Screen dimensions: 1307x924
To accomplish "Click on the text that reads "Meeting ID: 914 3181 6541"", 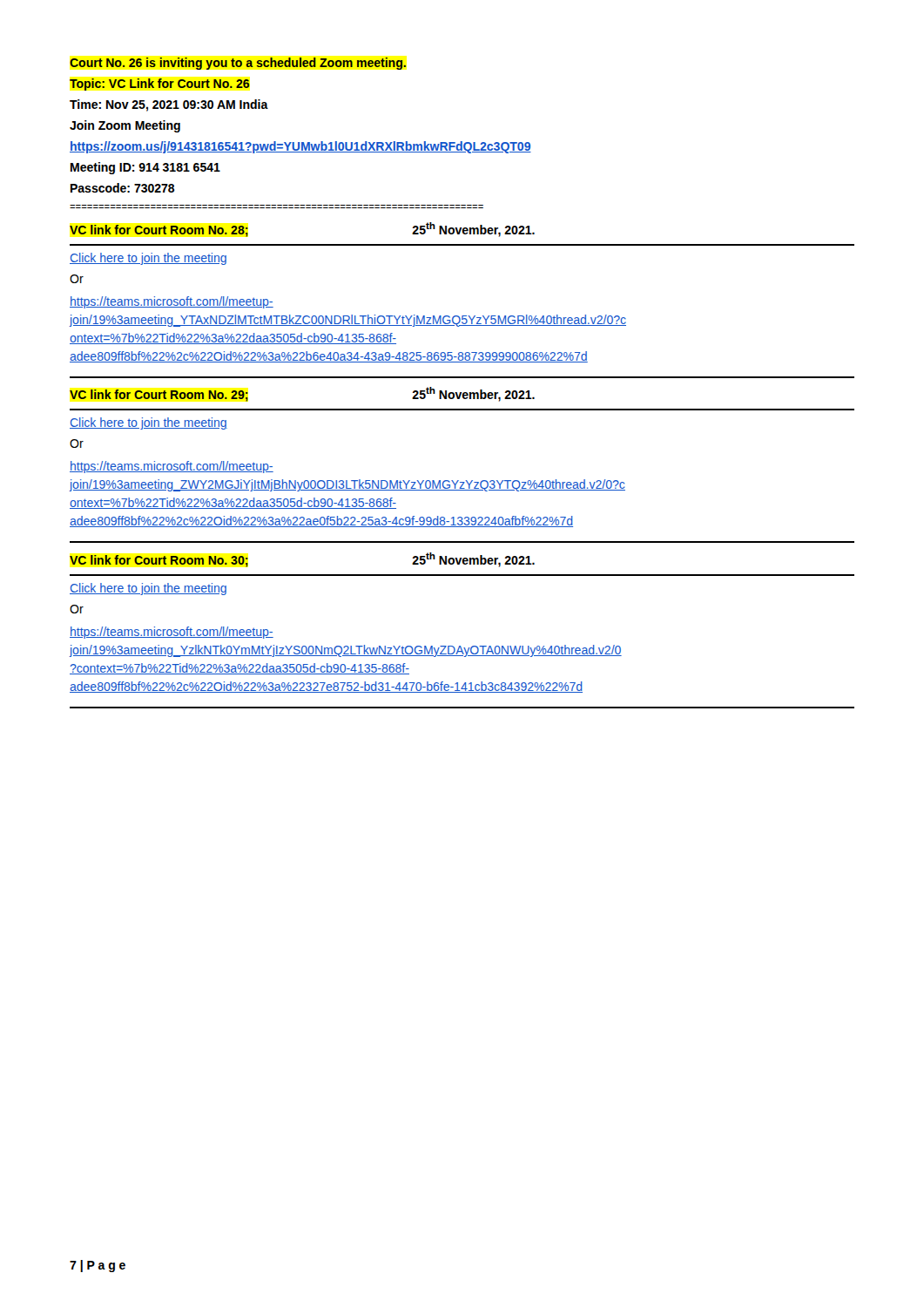I will pos(145,168).
